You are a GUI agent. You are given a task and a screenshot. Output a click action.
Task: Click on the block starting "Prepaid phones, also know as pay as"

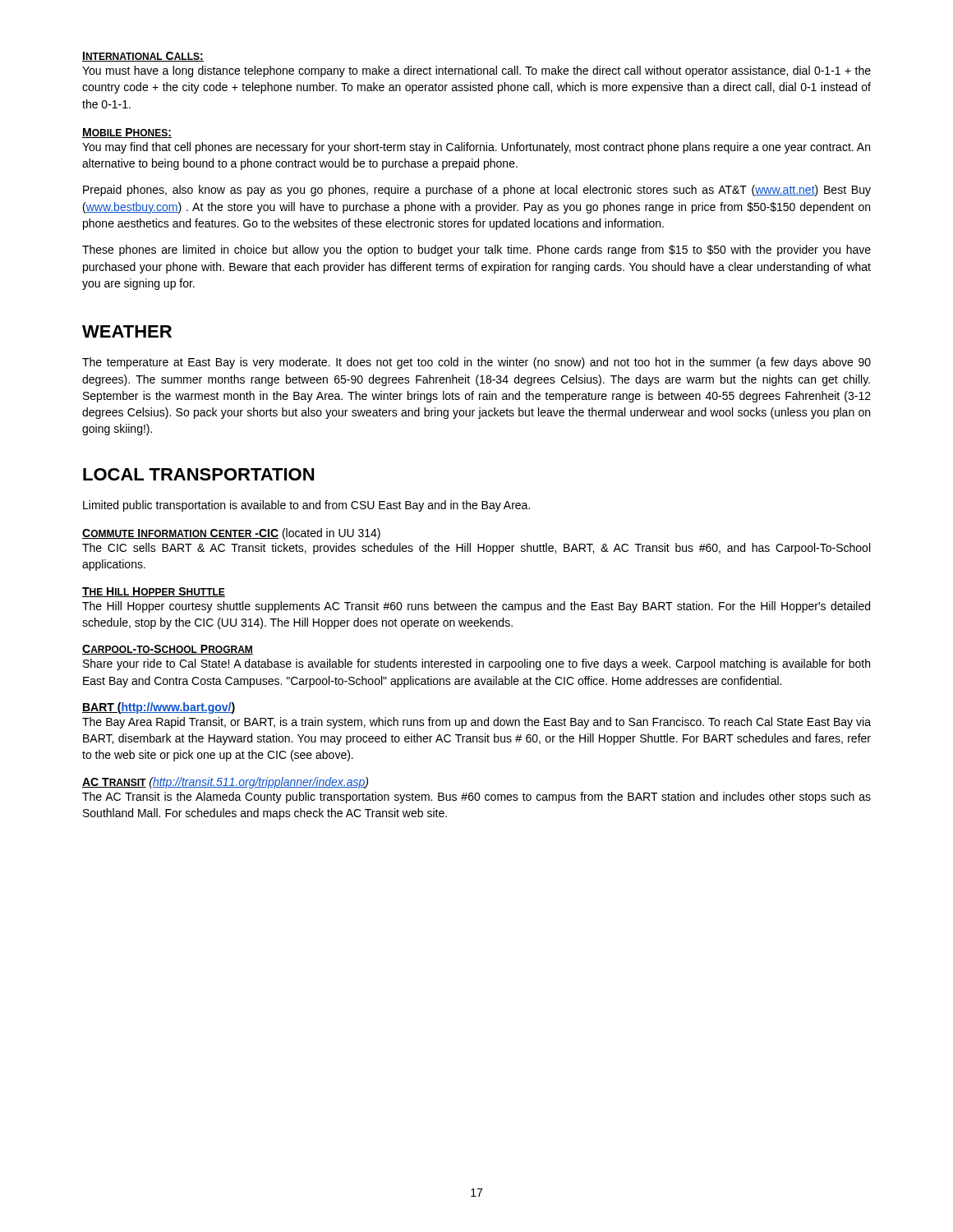click(476, 207)
